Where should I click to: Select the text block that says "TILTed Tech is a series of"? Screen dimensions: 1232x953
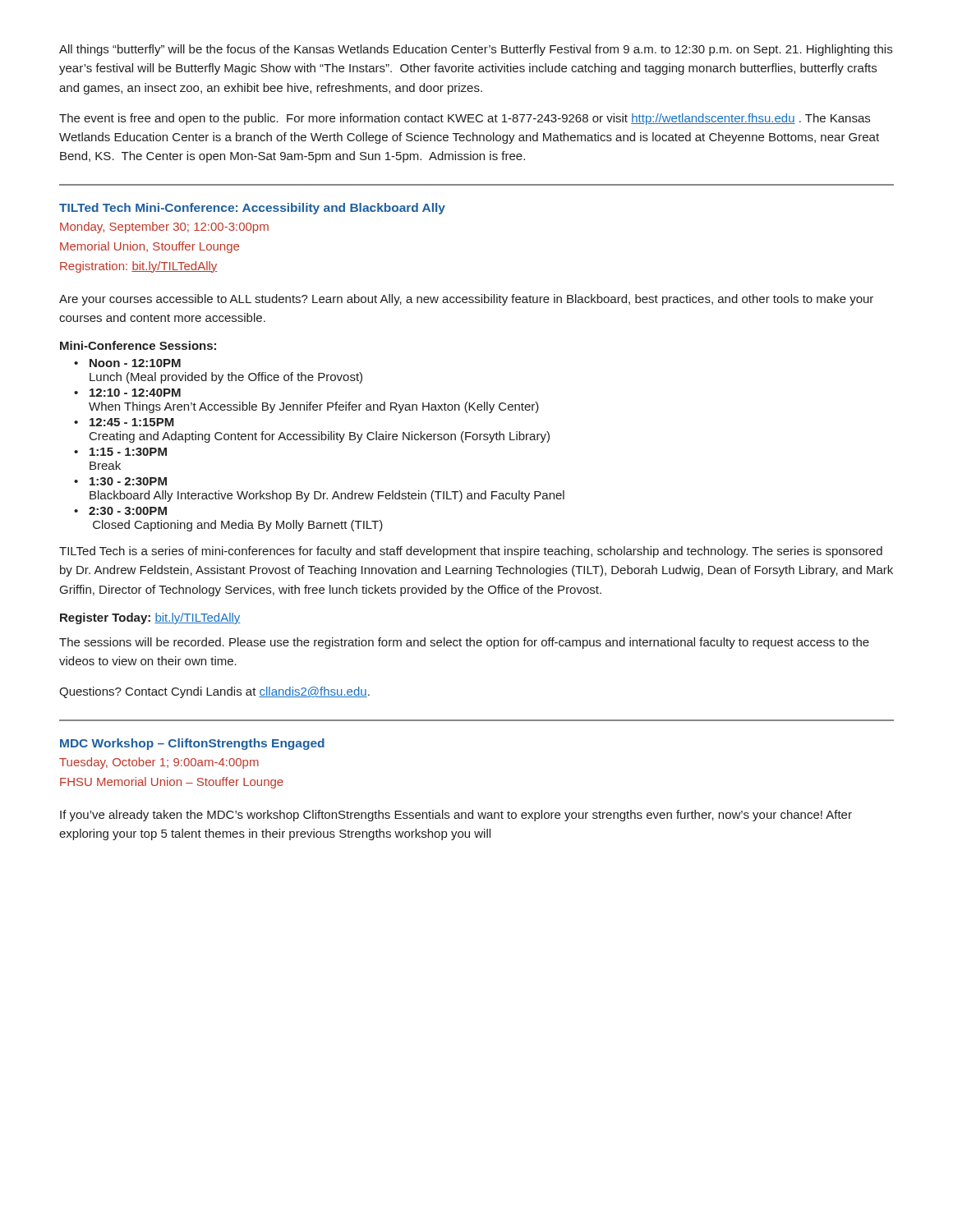coord(476,570)
